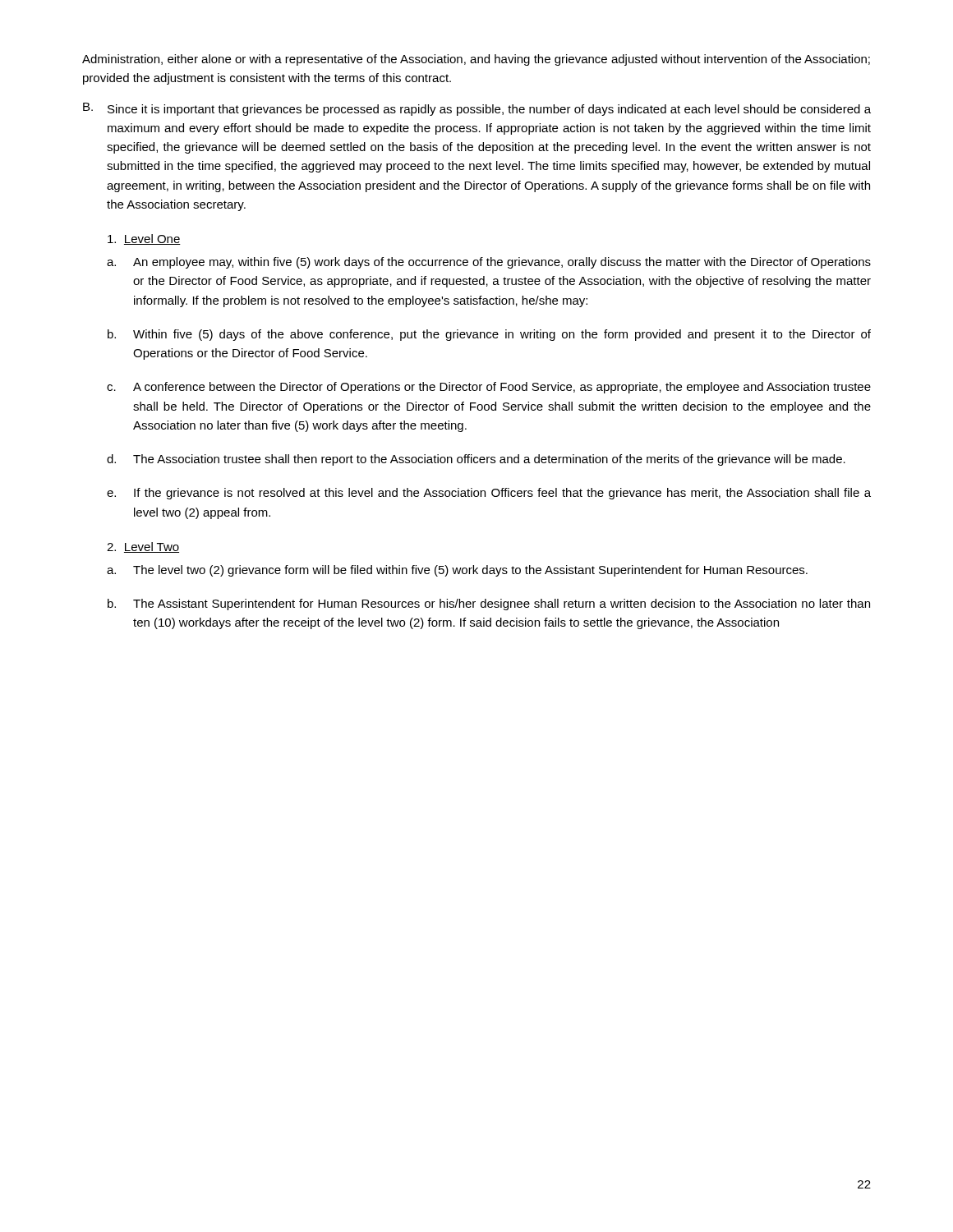The height and width of the screenshot is (1232, 953).
Task: Where is the passage that starts "b. Within five (5) days"?
Action: pos(489,343)
